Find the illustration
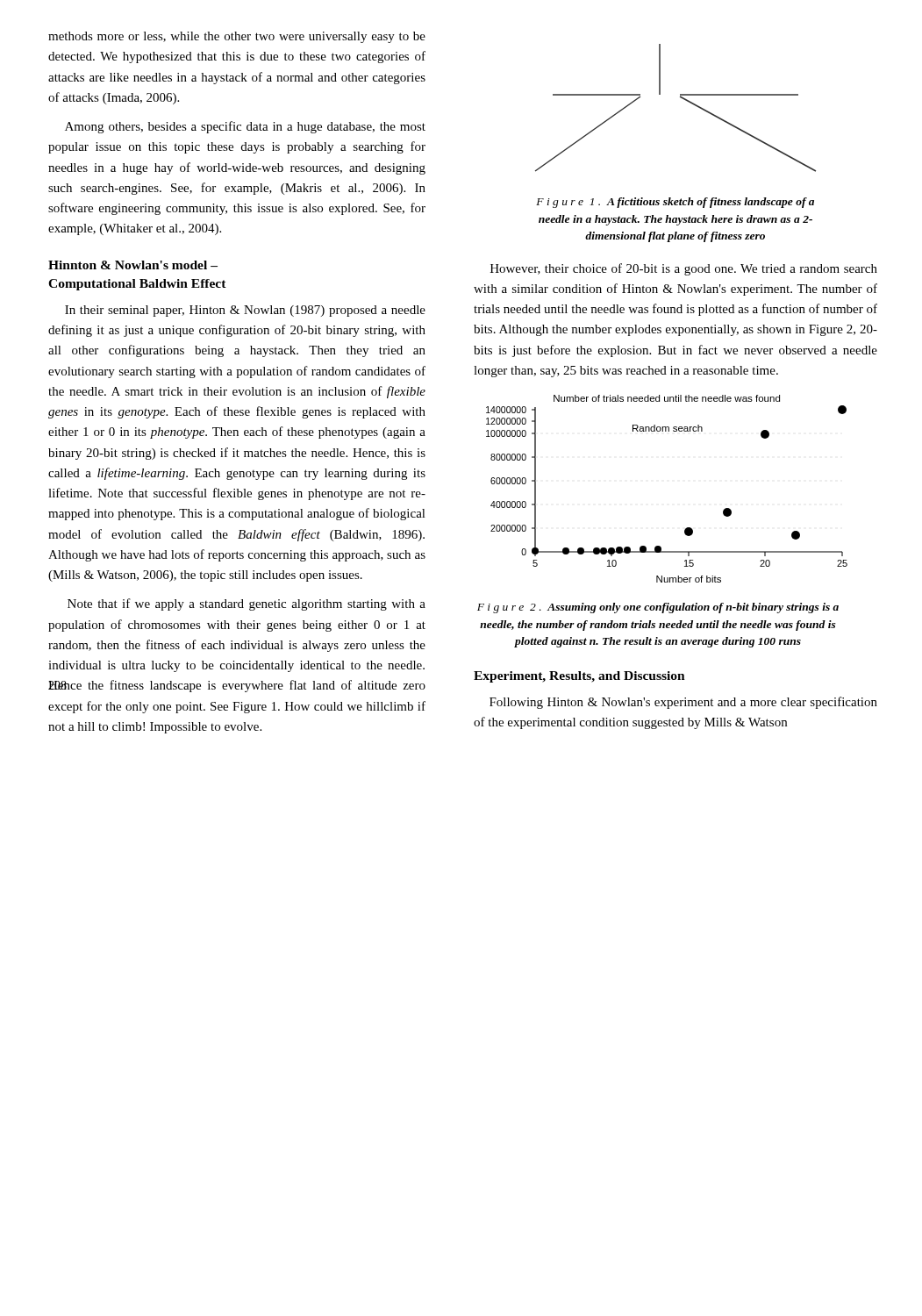Viewport: 922px width, 1316px height. [676, 111]
